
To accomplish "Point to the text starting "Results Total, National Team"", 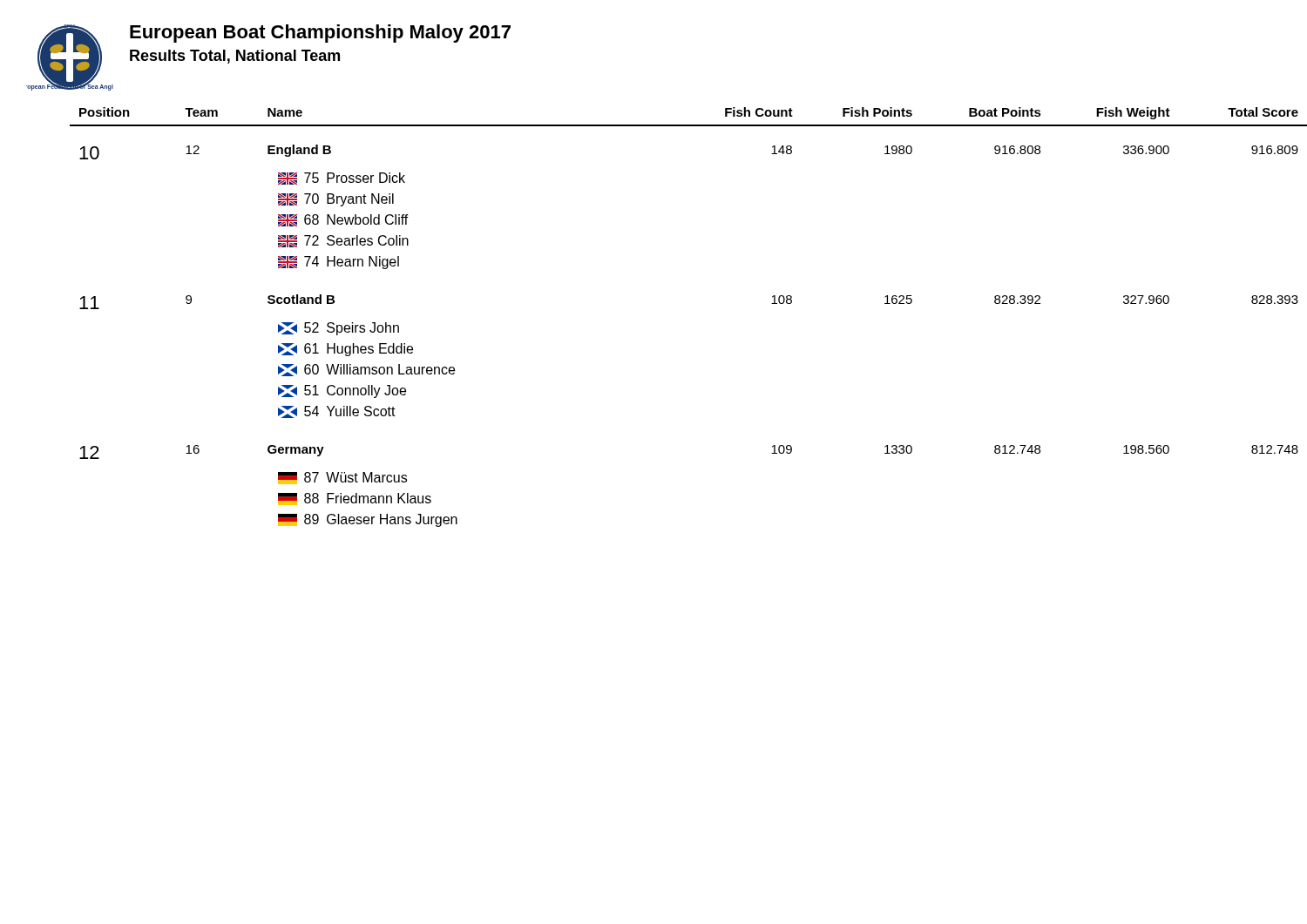I will pos(235,56).
